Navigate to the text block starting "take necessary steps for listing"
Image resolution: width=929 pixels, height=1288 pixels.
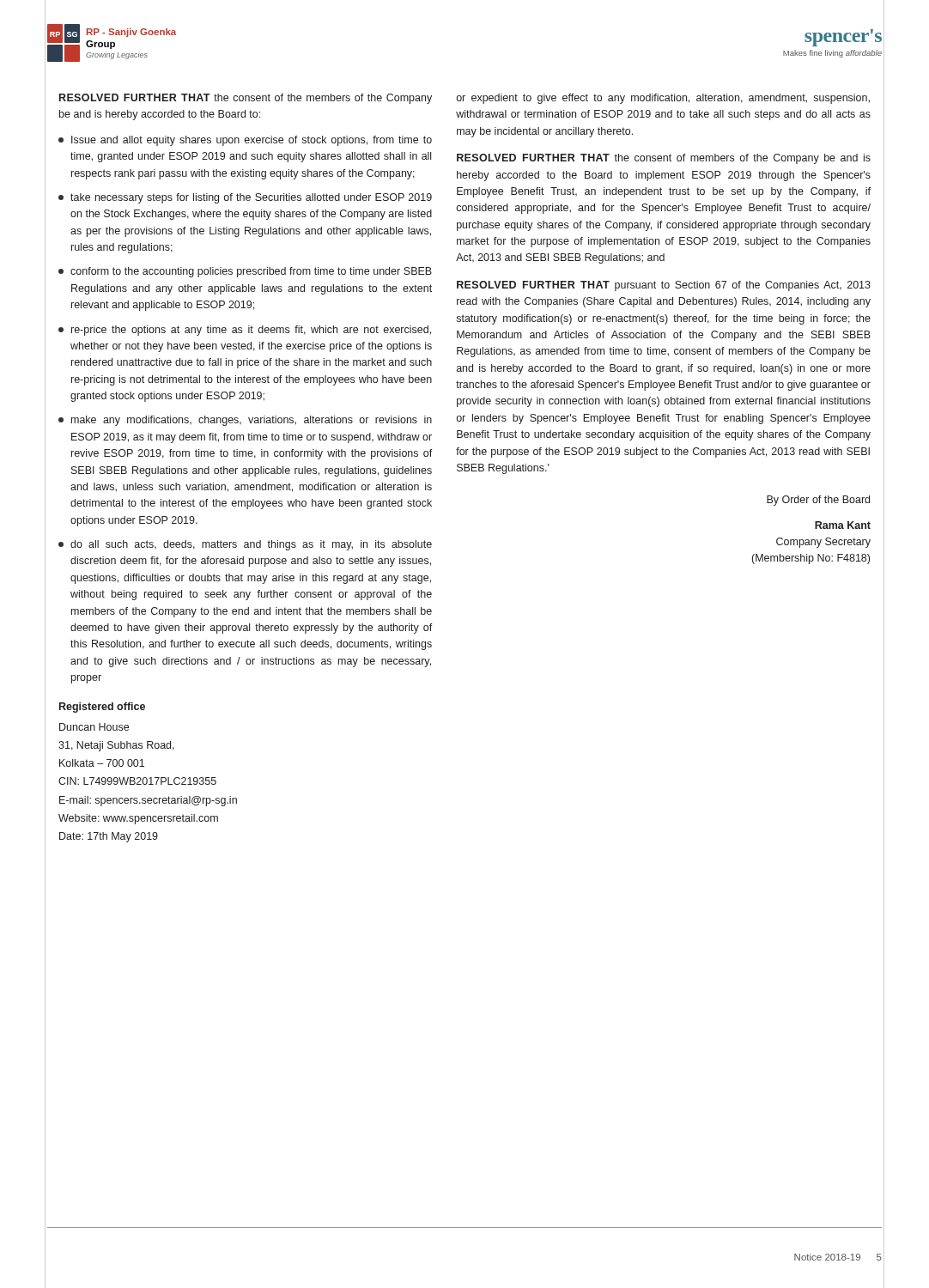point(245,223)
